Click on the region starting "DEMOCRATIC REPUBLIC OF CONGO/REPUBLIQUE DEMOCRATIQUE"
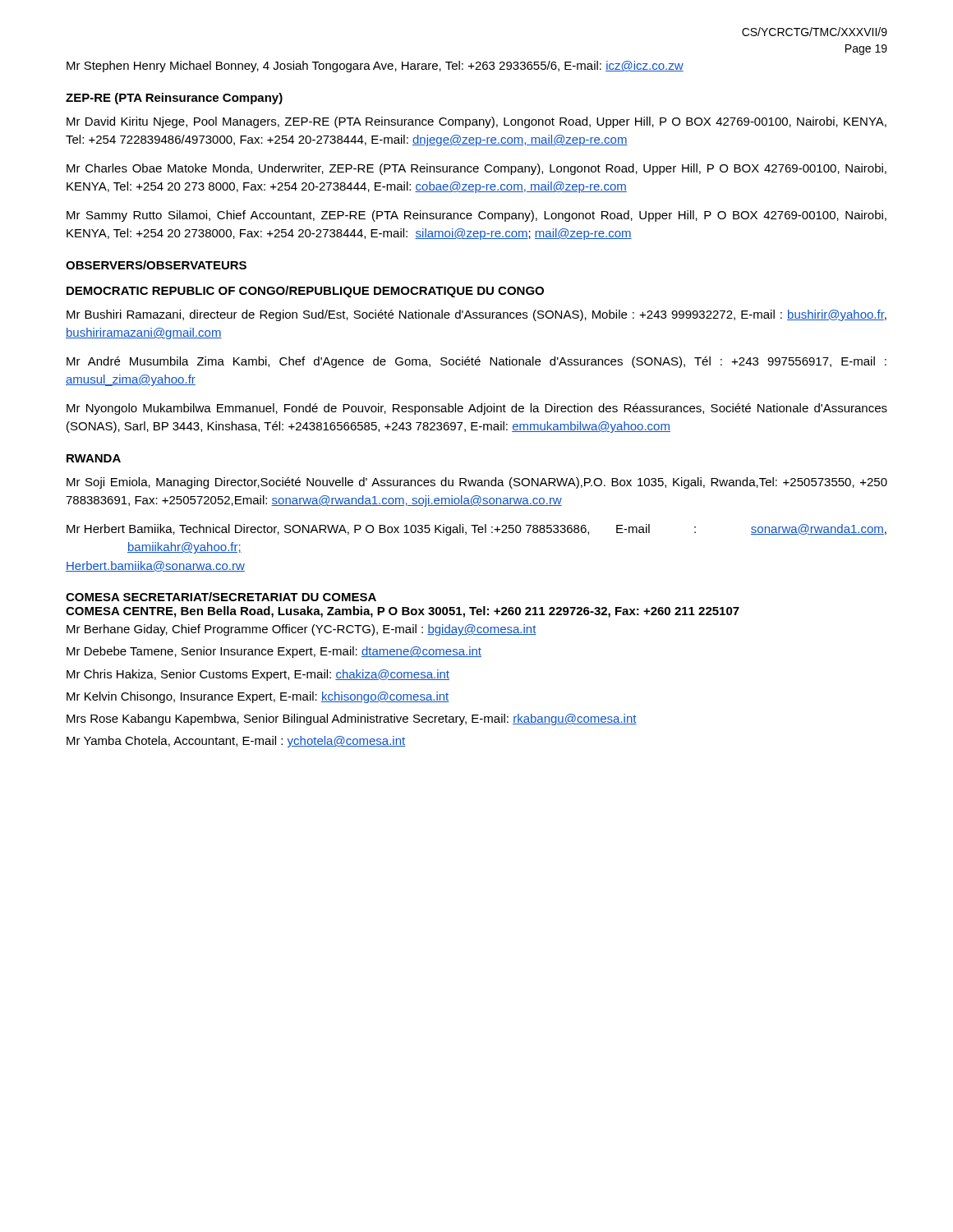Screen dimensions: 1232x953 click(305, 290)
